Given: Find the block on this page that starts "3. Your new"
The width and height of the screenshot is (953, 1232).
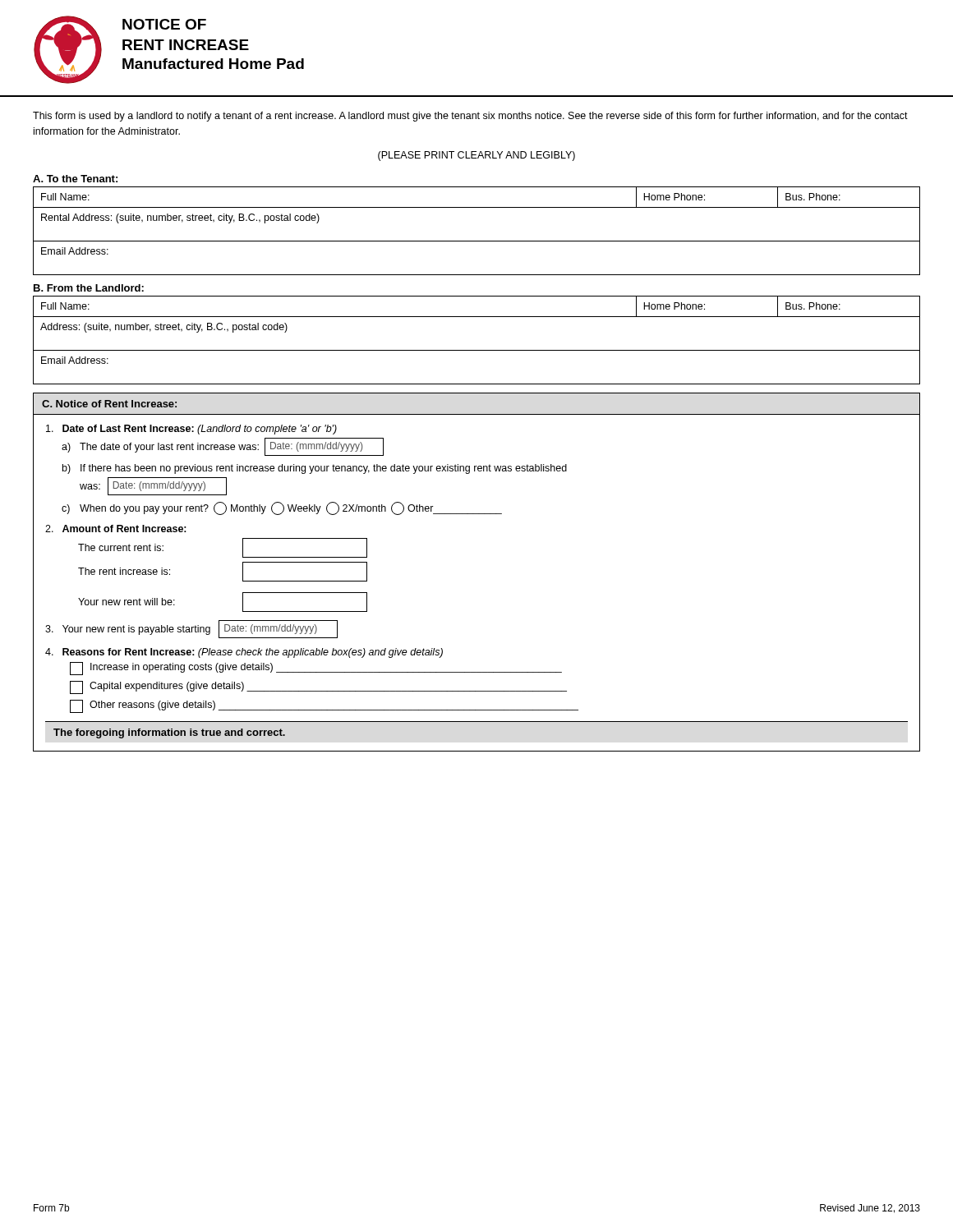Looking at the screenshot, I should pos(191,629).
